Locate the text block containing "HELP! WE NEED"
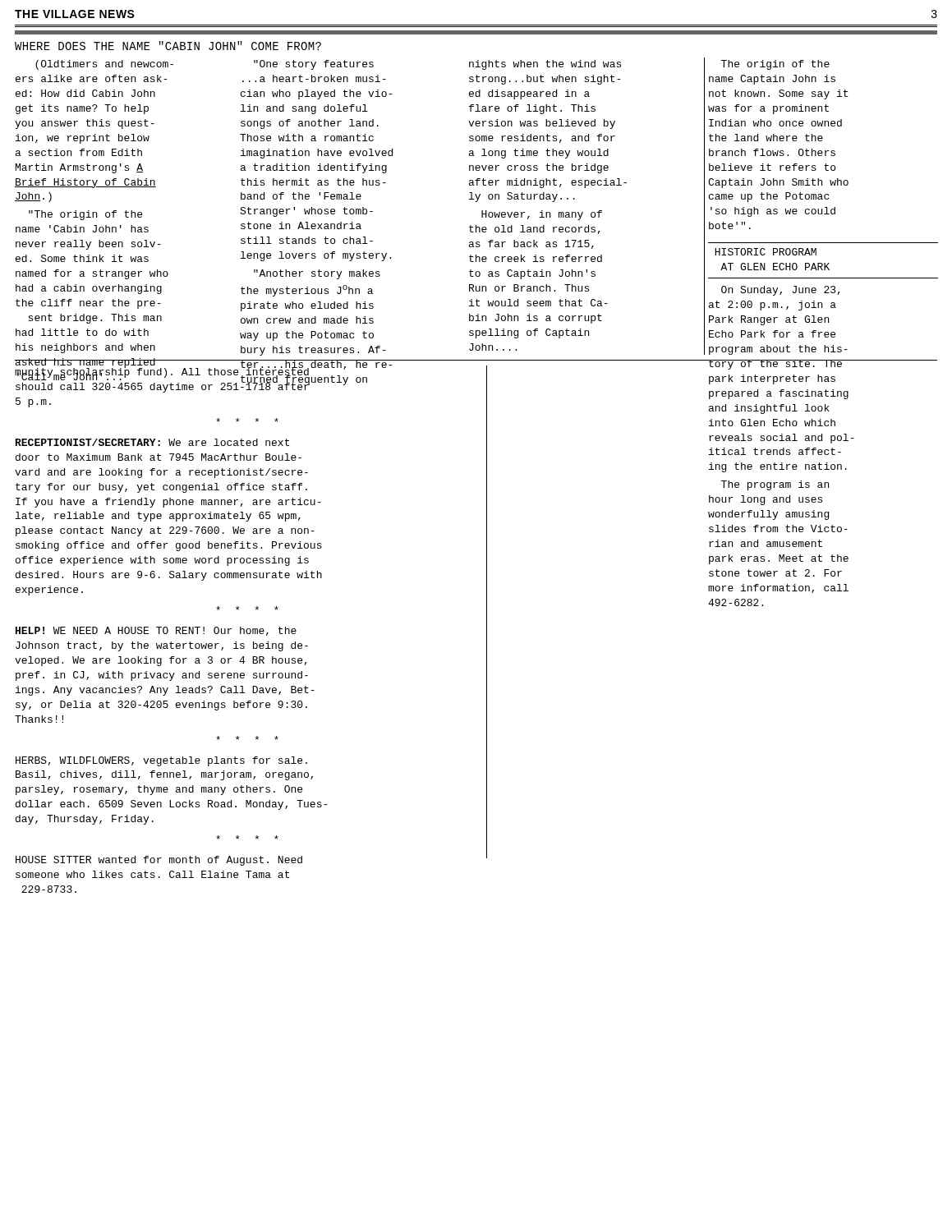The width and height of the screenshot is (952, 1232). (249, 676)
